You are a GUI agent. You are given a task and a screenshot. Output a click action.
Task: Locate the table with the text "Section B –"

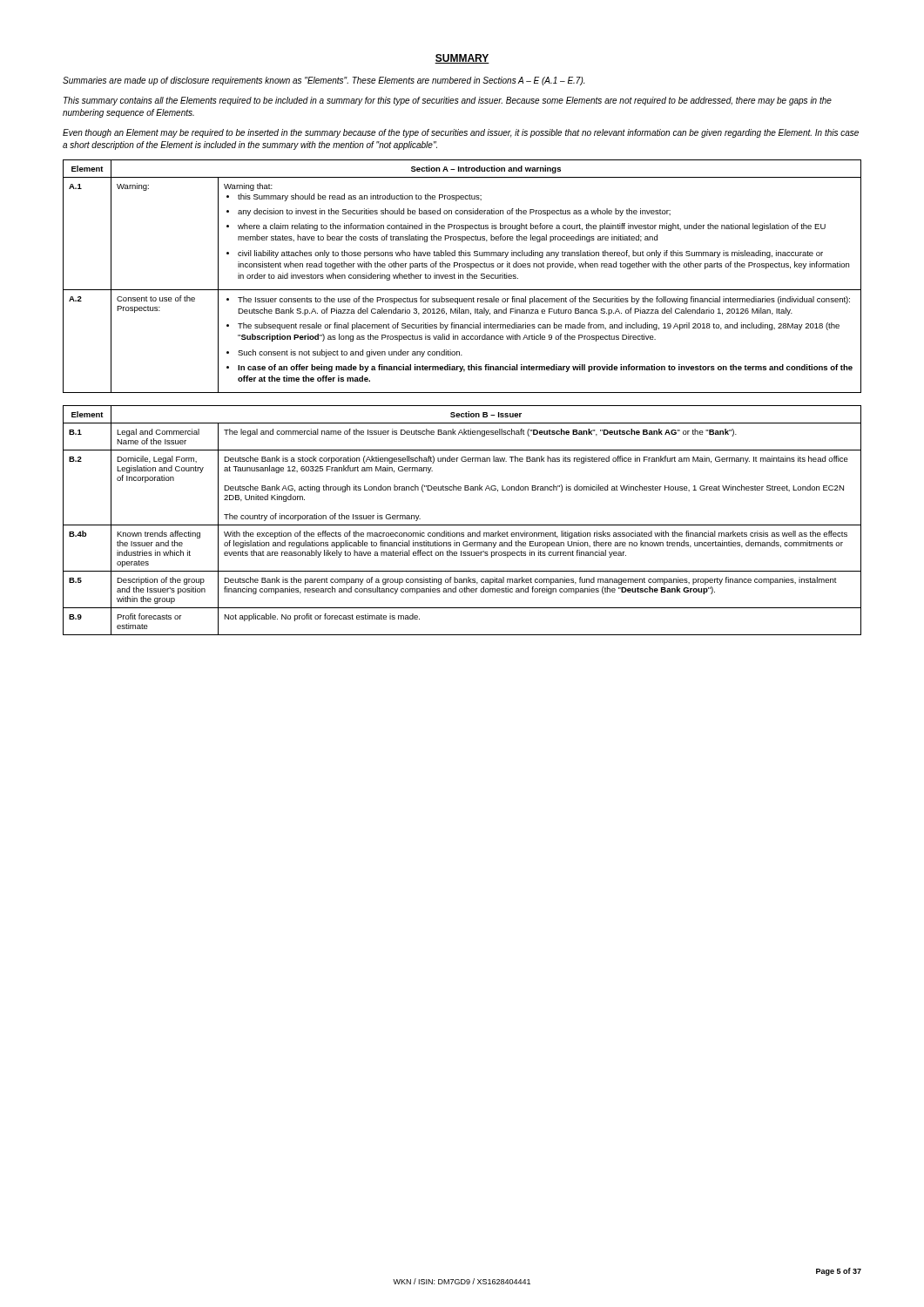pyautogui.click(x=462, y=520)
